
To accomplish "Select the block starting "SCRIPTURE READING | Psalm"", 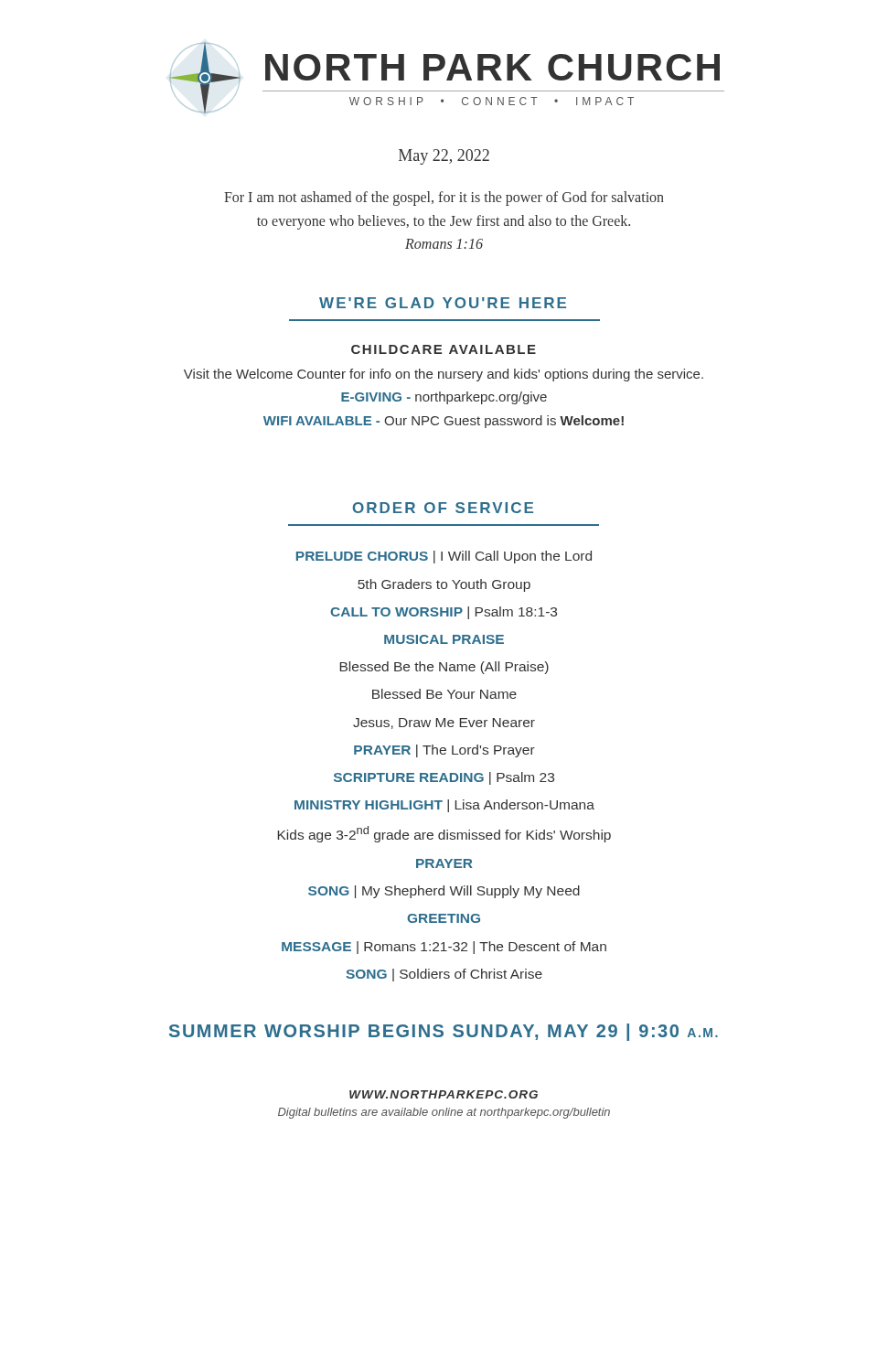I will (x=444, y=777).
